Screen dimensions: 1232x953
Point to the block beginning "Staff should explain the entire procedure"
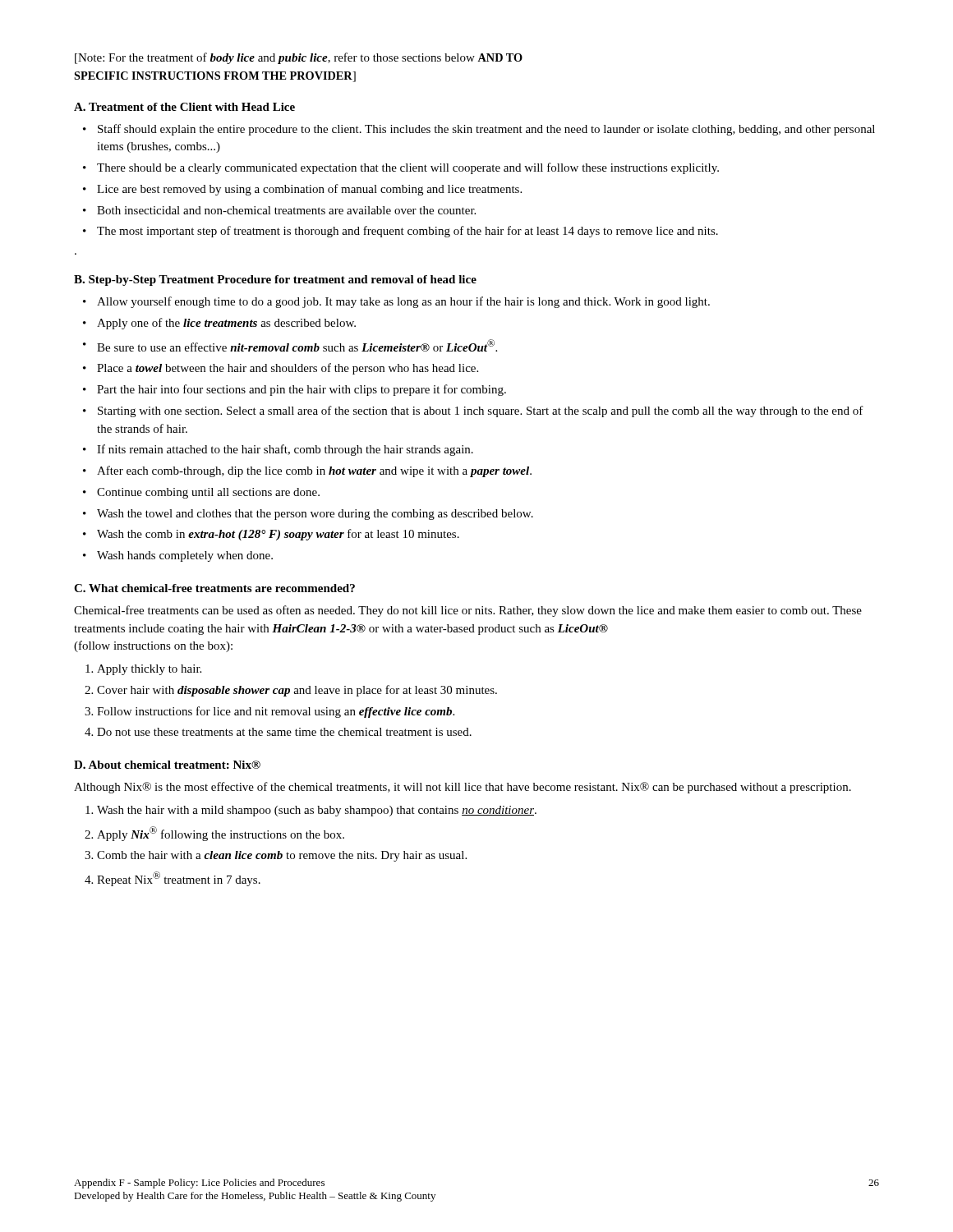pos(486,137)
